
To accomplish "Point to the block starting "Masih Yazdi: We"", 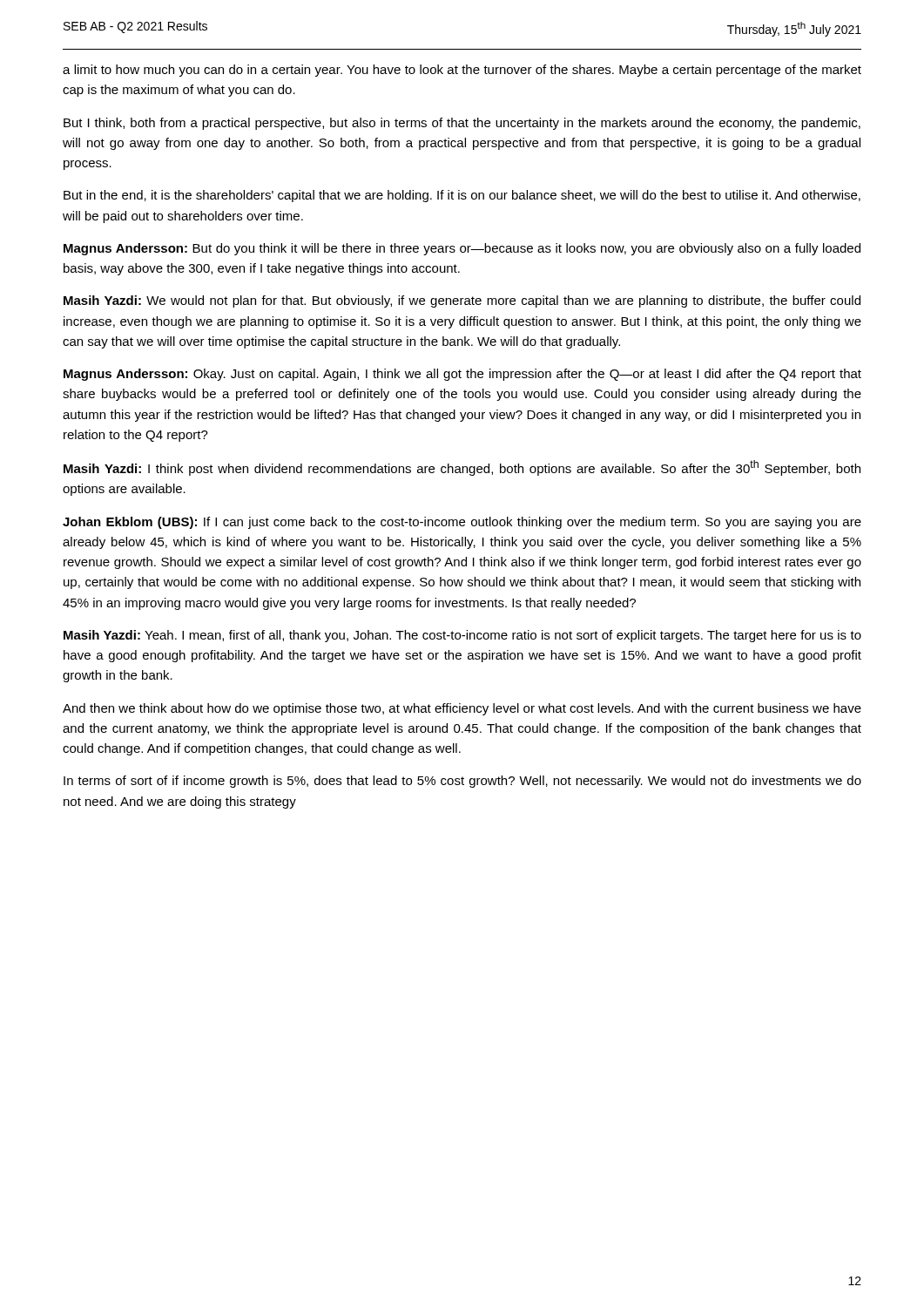I will pos(462,321).
